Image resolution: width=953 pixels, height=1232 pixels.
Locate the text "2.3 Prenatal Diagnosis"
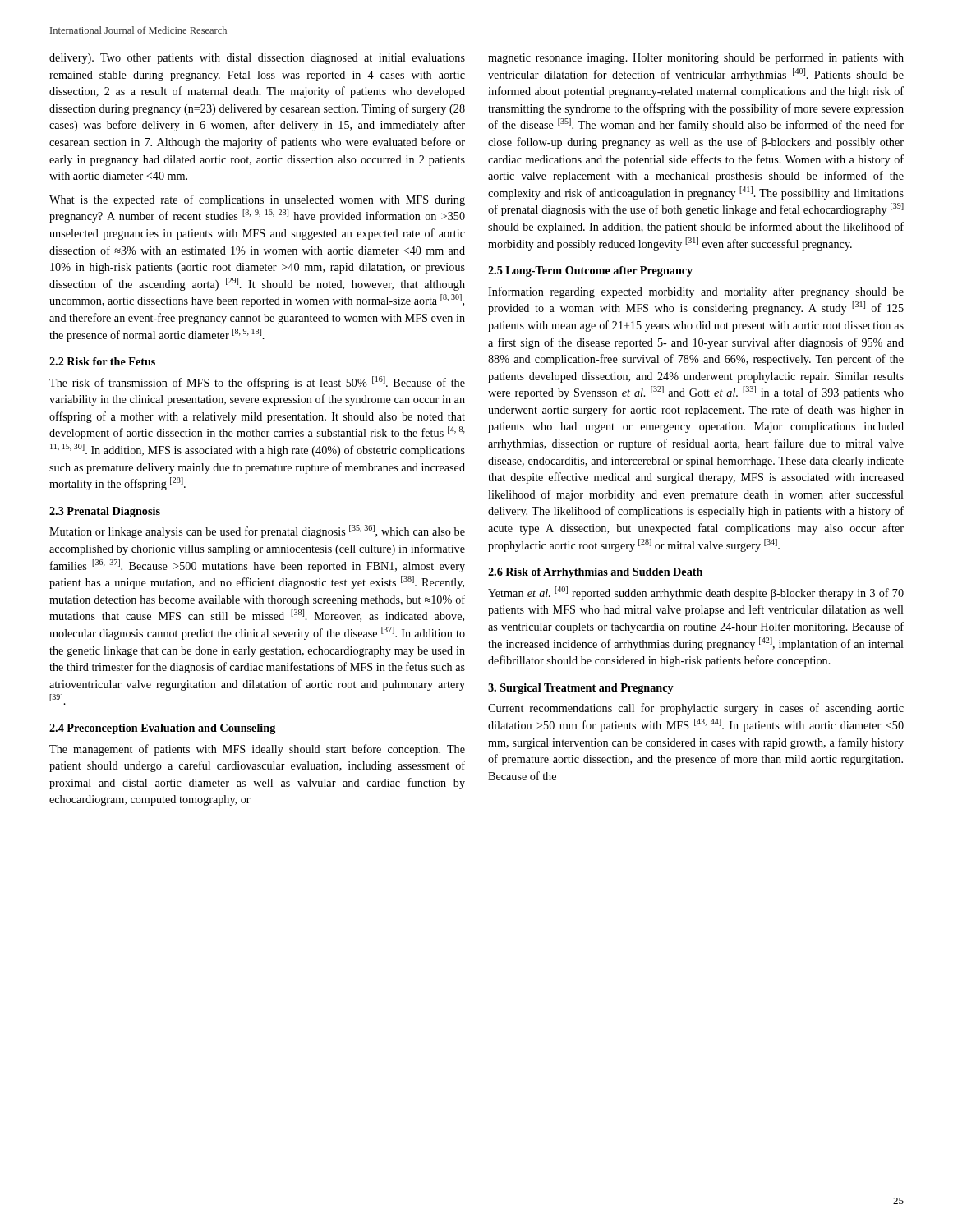coord(105,511)
